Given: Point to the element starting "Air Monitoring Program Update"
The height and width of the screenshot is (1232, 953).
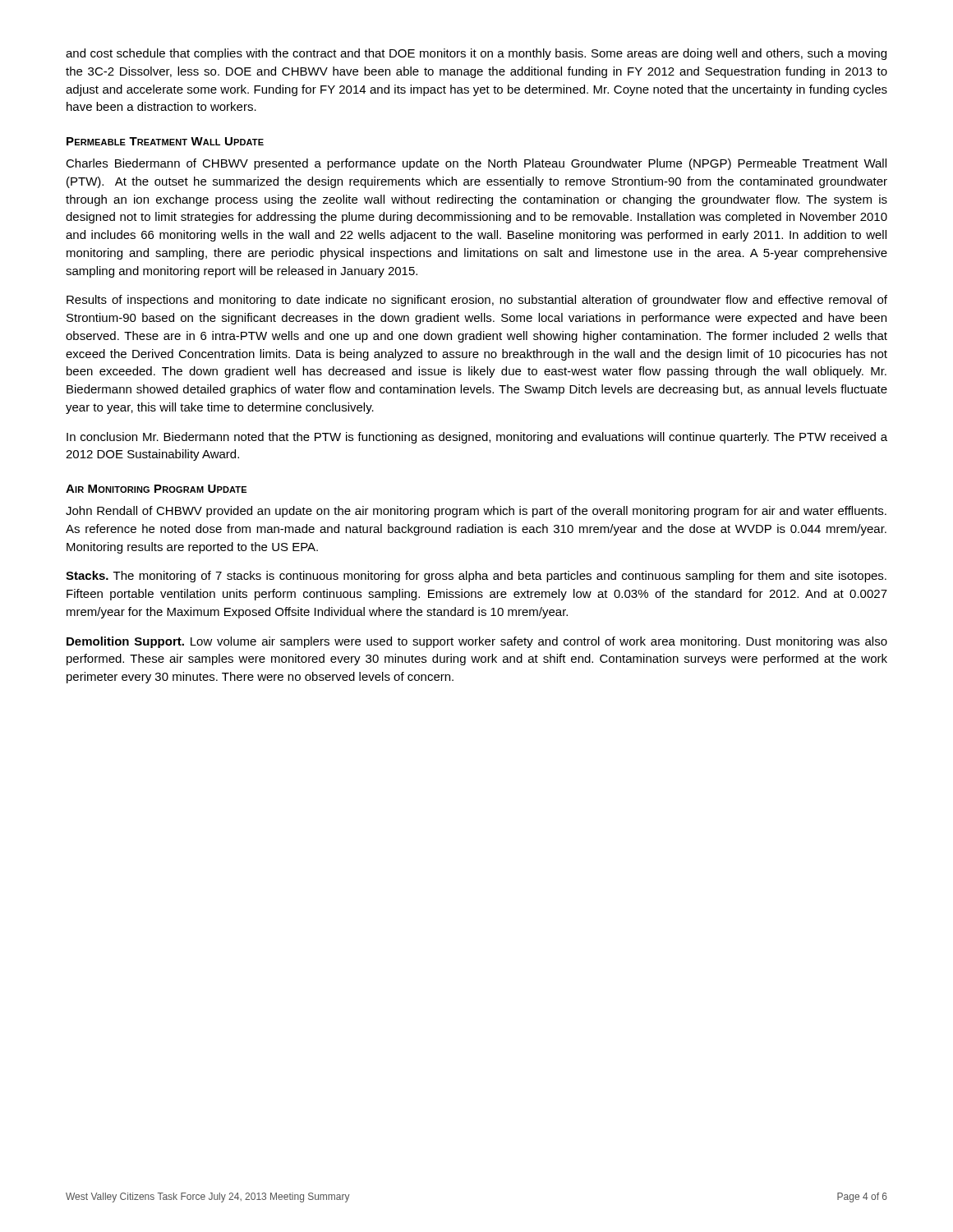Looking at the screenshot, I should (156, 488).
